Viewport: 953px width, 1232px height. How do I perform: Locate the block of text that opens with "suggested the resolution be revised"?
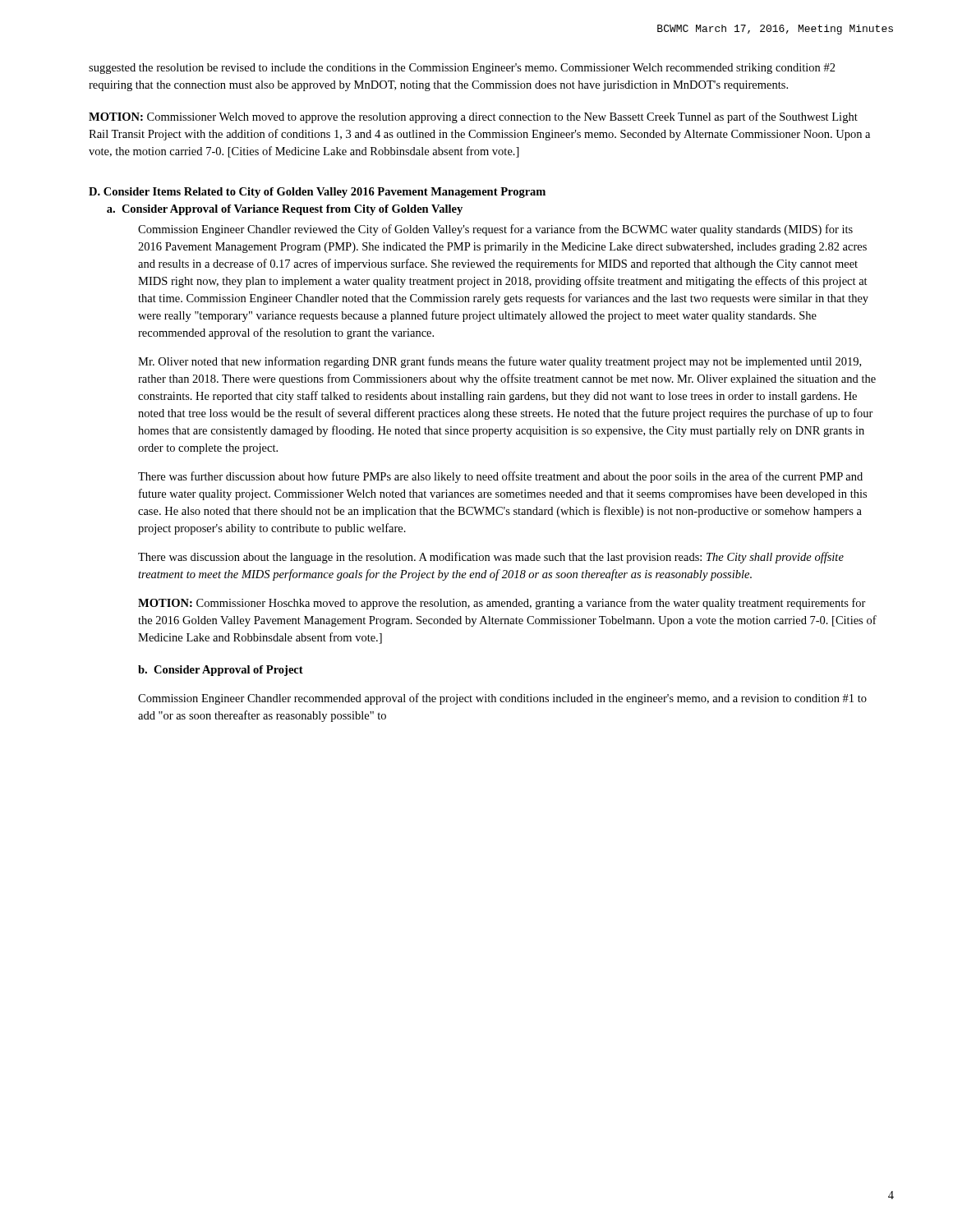[x=462, y=76]
